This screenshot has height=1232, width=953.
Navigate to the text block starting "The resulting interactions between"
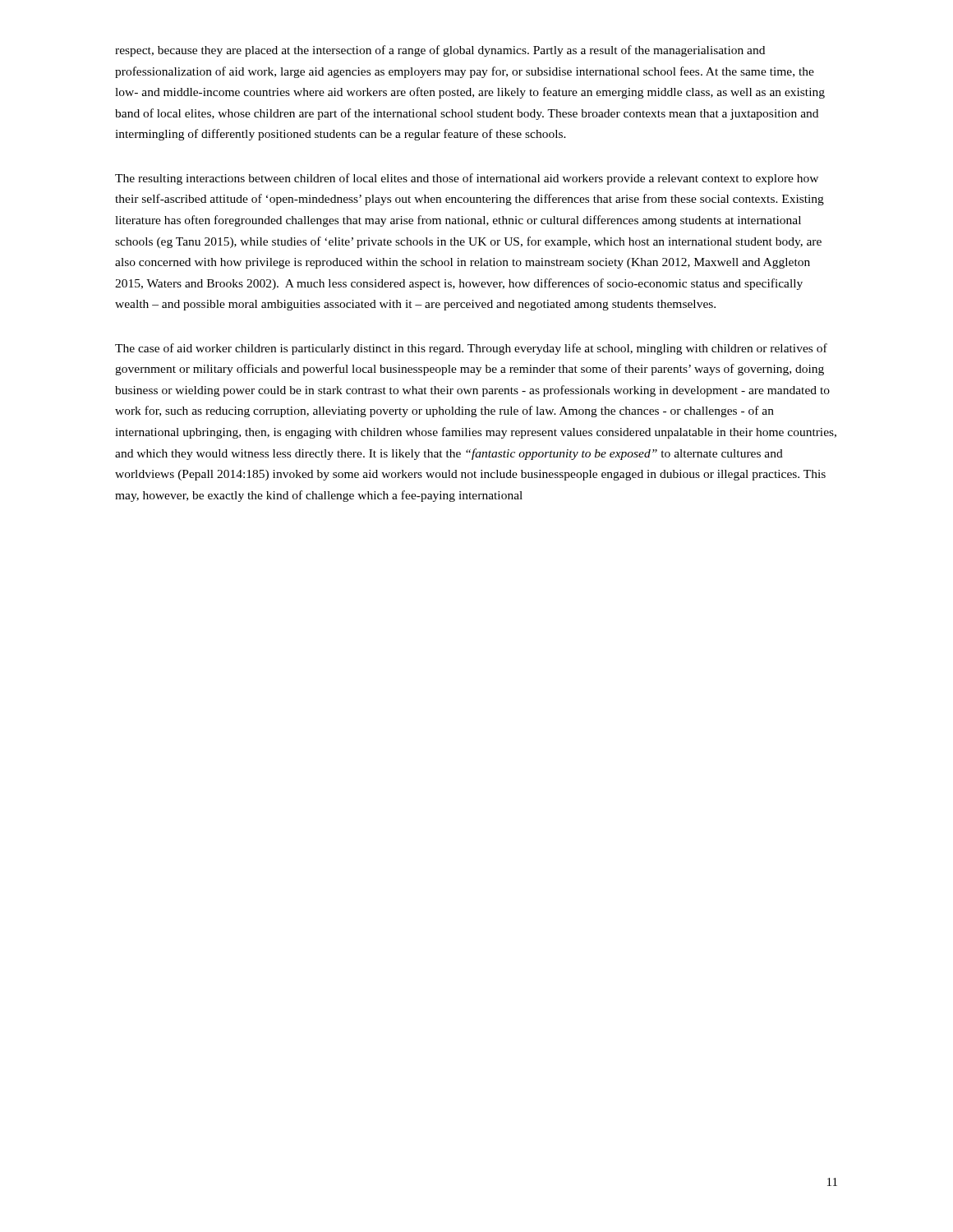(469, 241)
